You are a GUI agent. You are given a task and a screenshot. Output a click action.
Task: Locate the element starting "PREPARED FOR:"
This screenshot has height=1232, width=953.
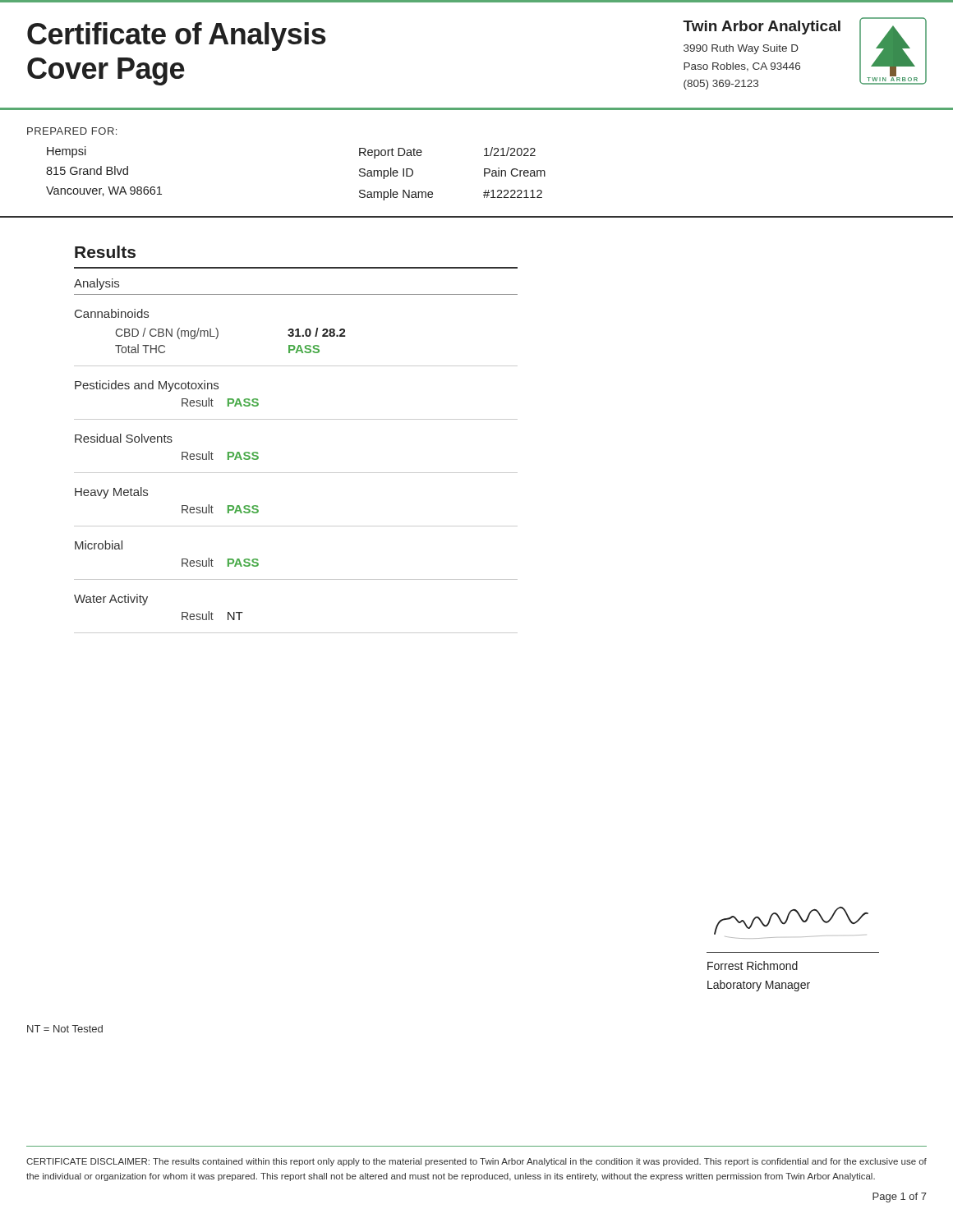[72, 131]
